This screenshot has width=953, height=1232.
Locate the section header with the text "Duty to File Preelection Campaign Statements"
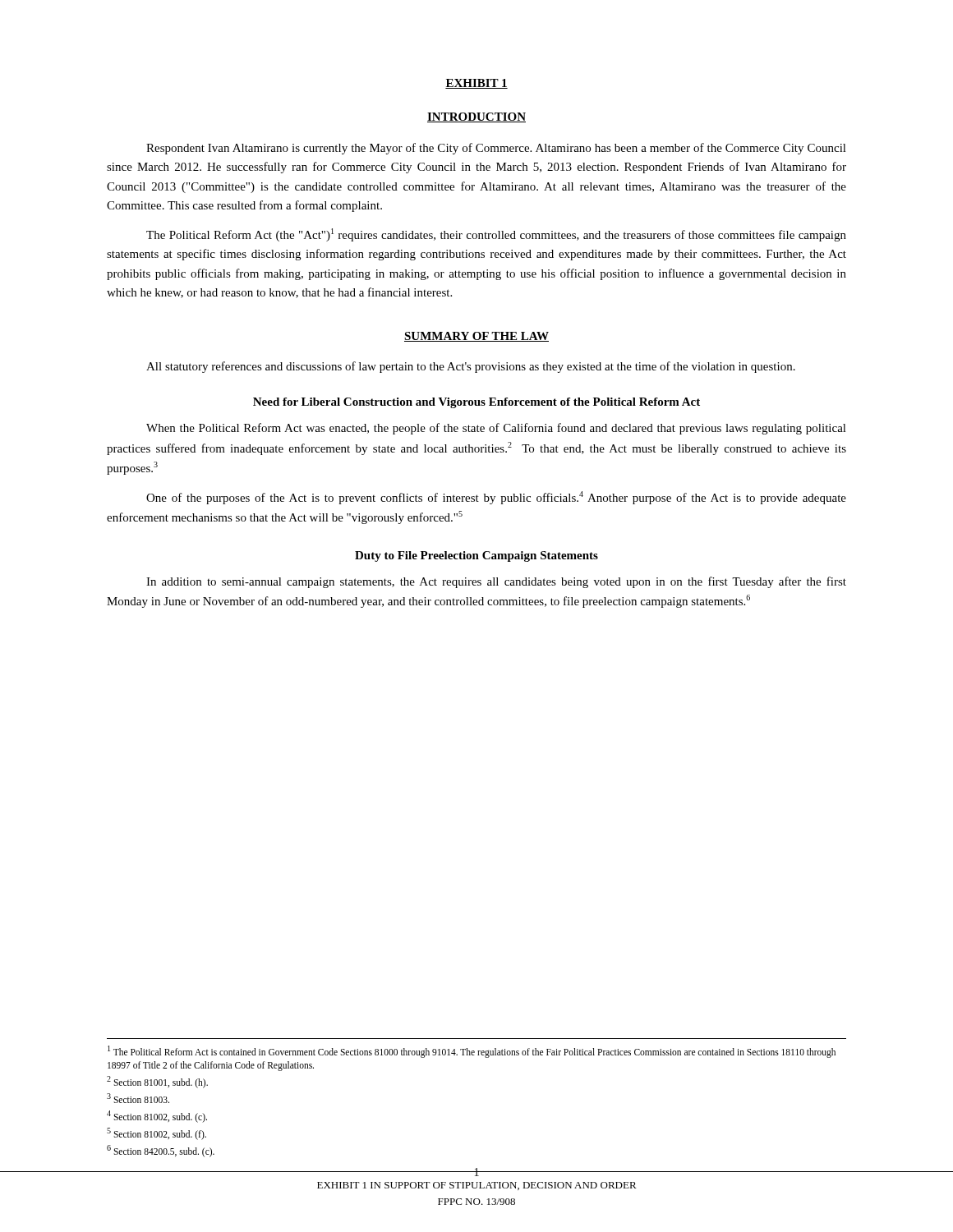476,555
